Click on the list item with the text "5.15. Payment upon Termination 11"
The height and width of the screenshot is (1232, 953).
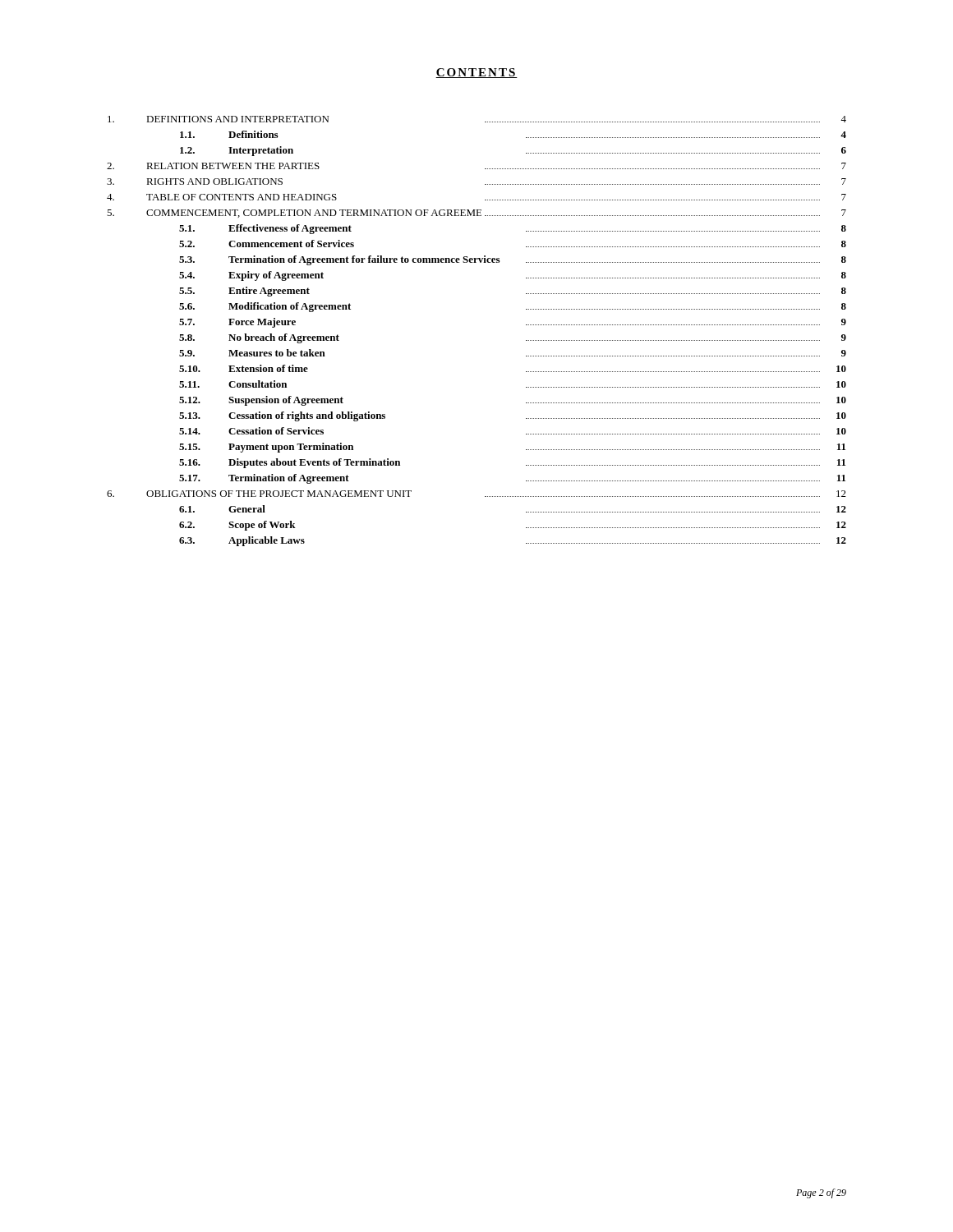[194, 446]
